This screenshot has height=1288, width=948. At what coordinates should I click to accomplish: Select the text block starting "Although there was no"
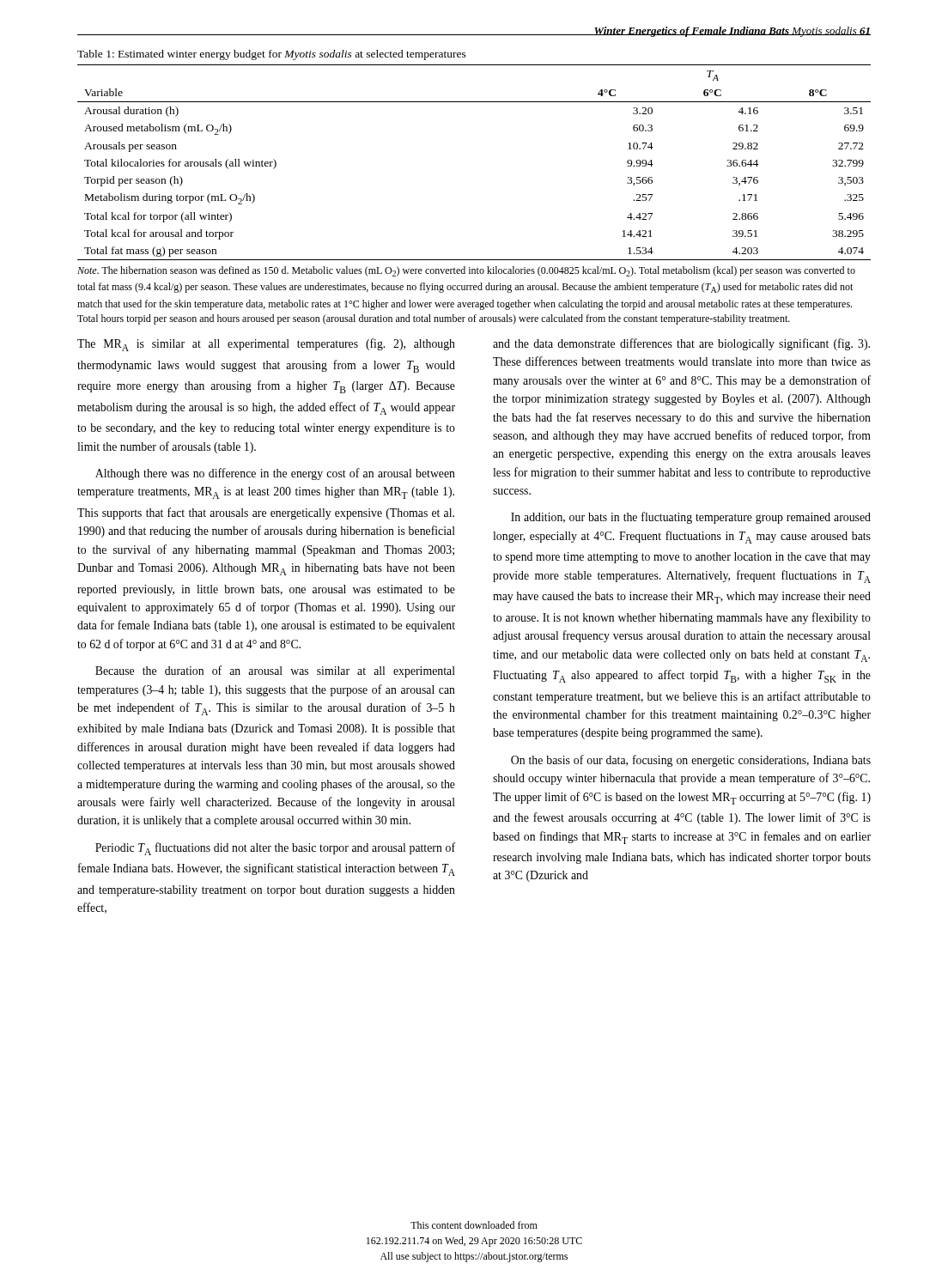point(266,559)
